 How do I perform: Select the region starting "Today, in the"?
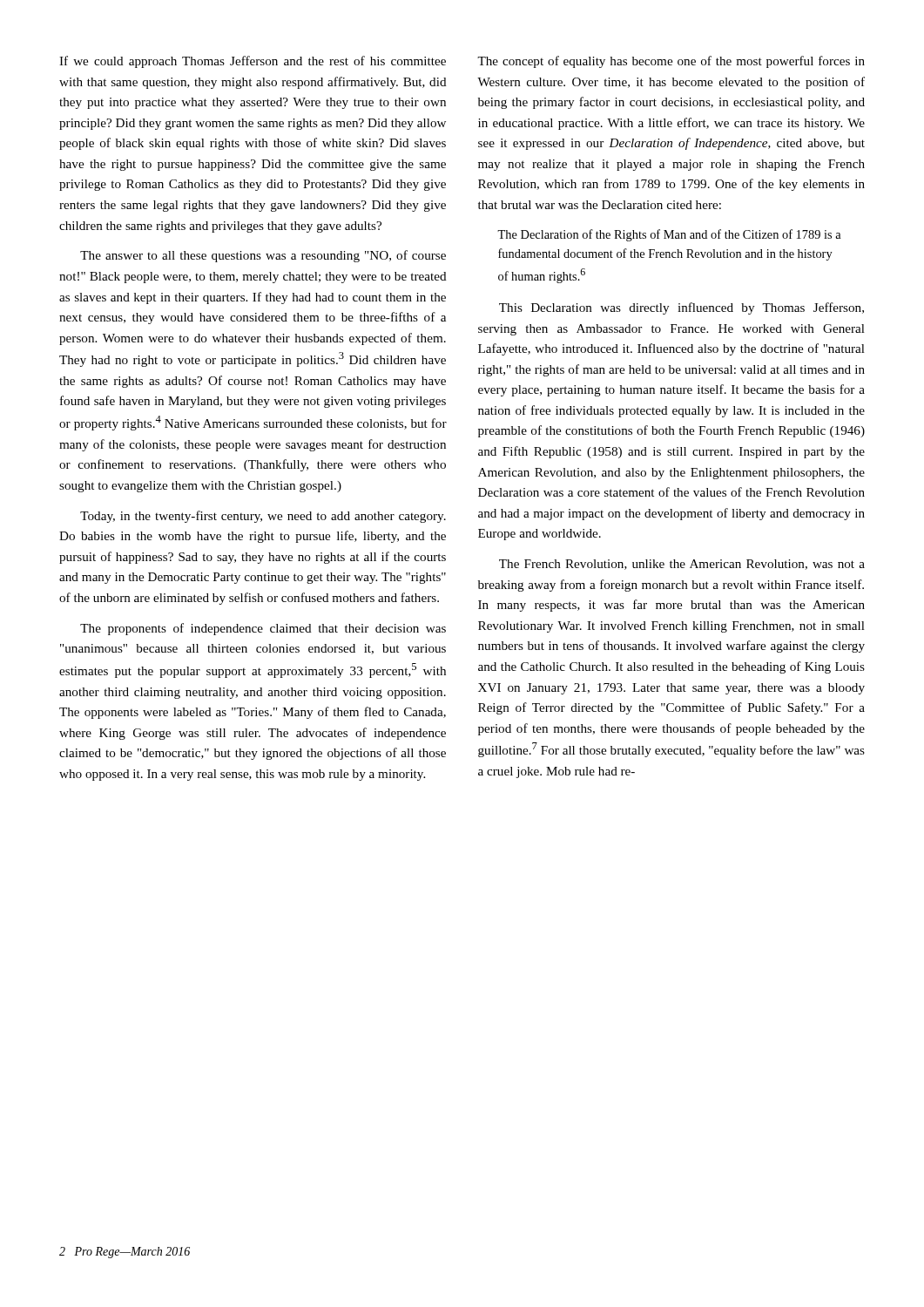[x=253, y=556]
